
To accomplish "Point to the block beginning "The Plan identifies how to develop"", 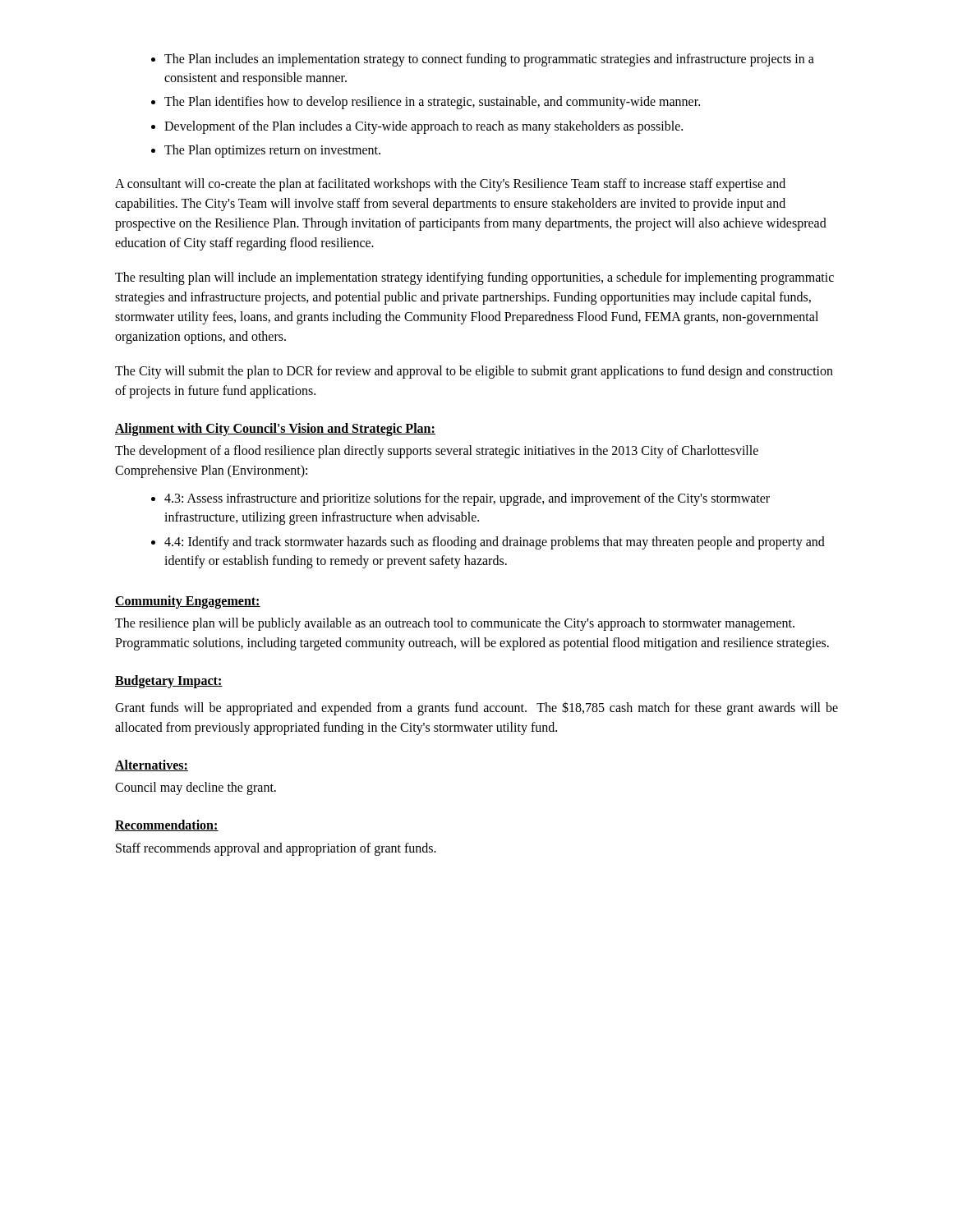I will click(433, 102).
